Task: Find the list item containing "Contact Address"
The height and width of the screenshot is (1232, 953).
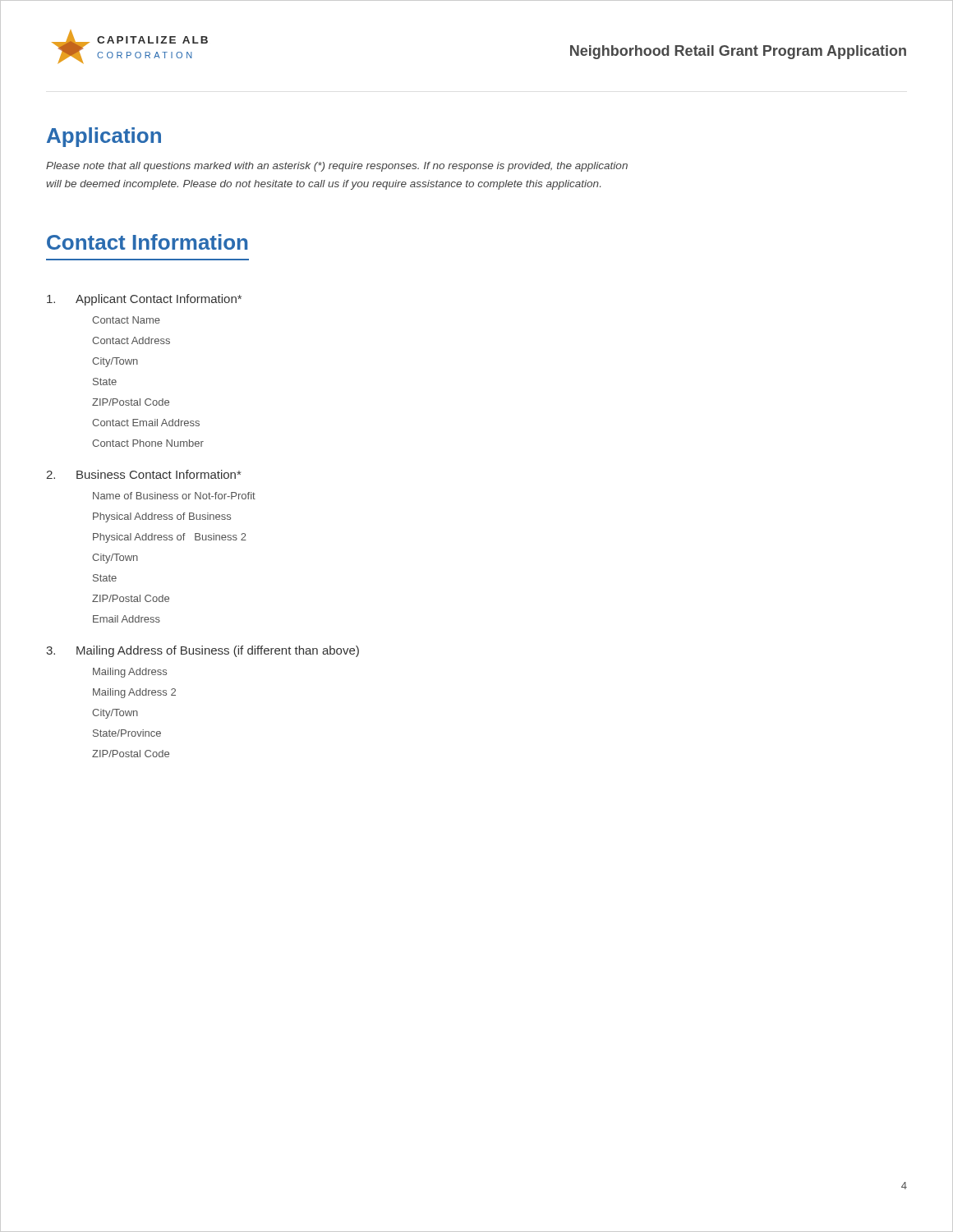Action: (x=131, y=341)
